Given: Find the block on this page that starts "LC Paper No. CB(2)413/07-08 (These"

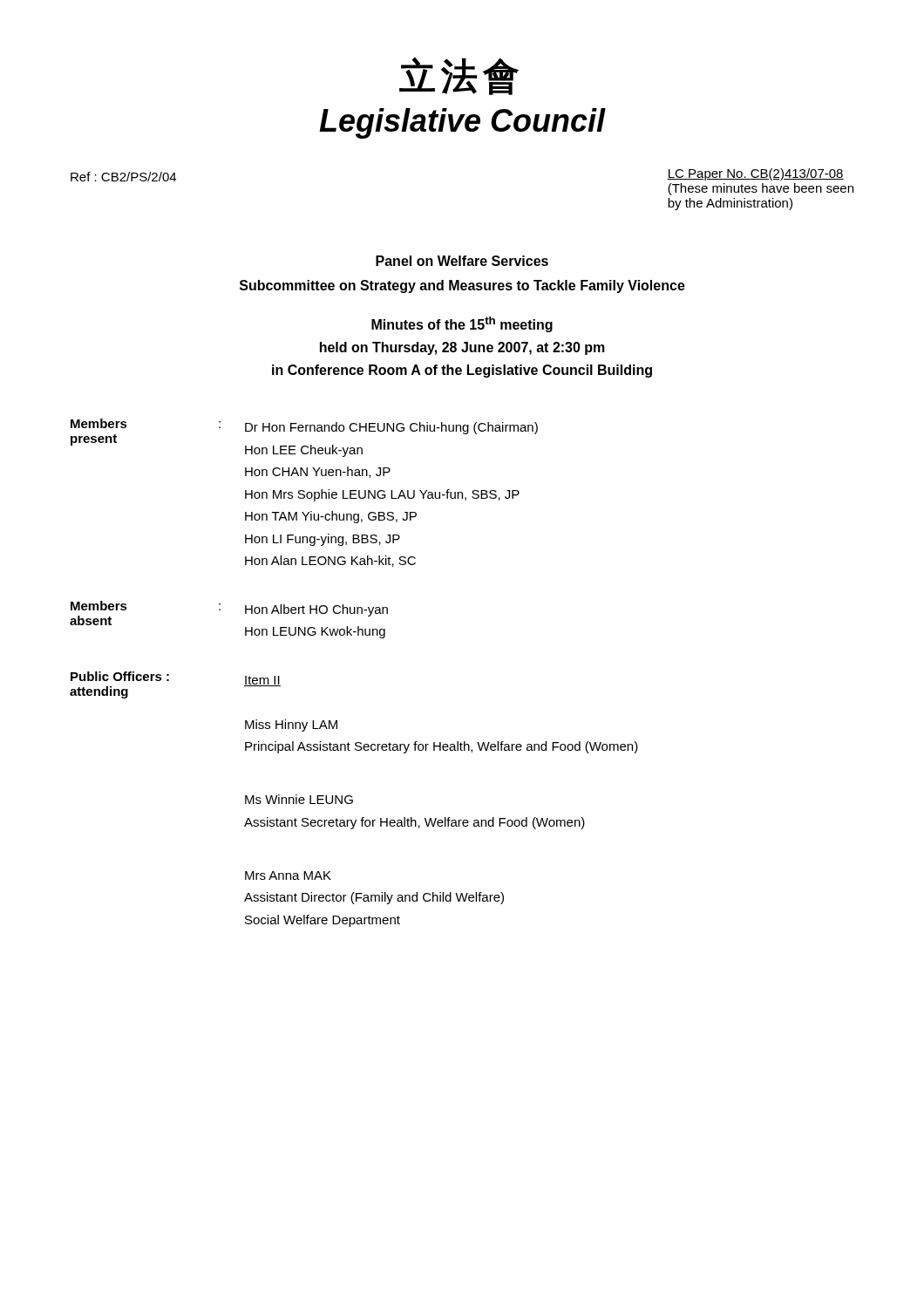Looking at the screenshot, I should click(761, 188).
